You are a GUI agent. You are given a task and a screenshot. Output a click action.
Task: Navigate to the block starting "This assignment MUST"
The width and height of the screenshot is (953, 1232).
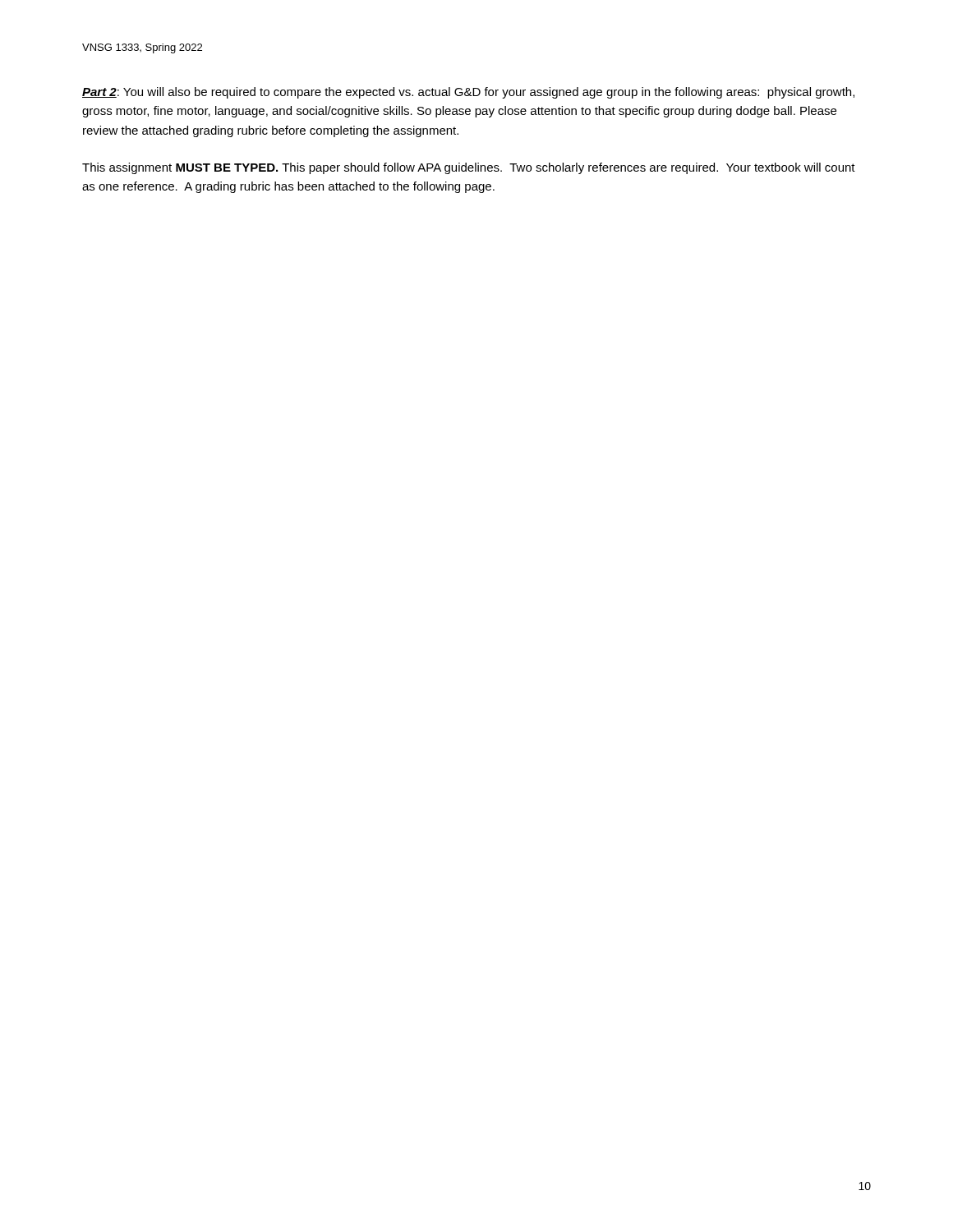468,176
